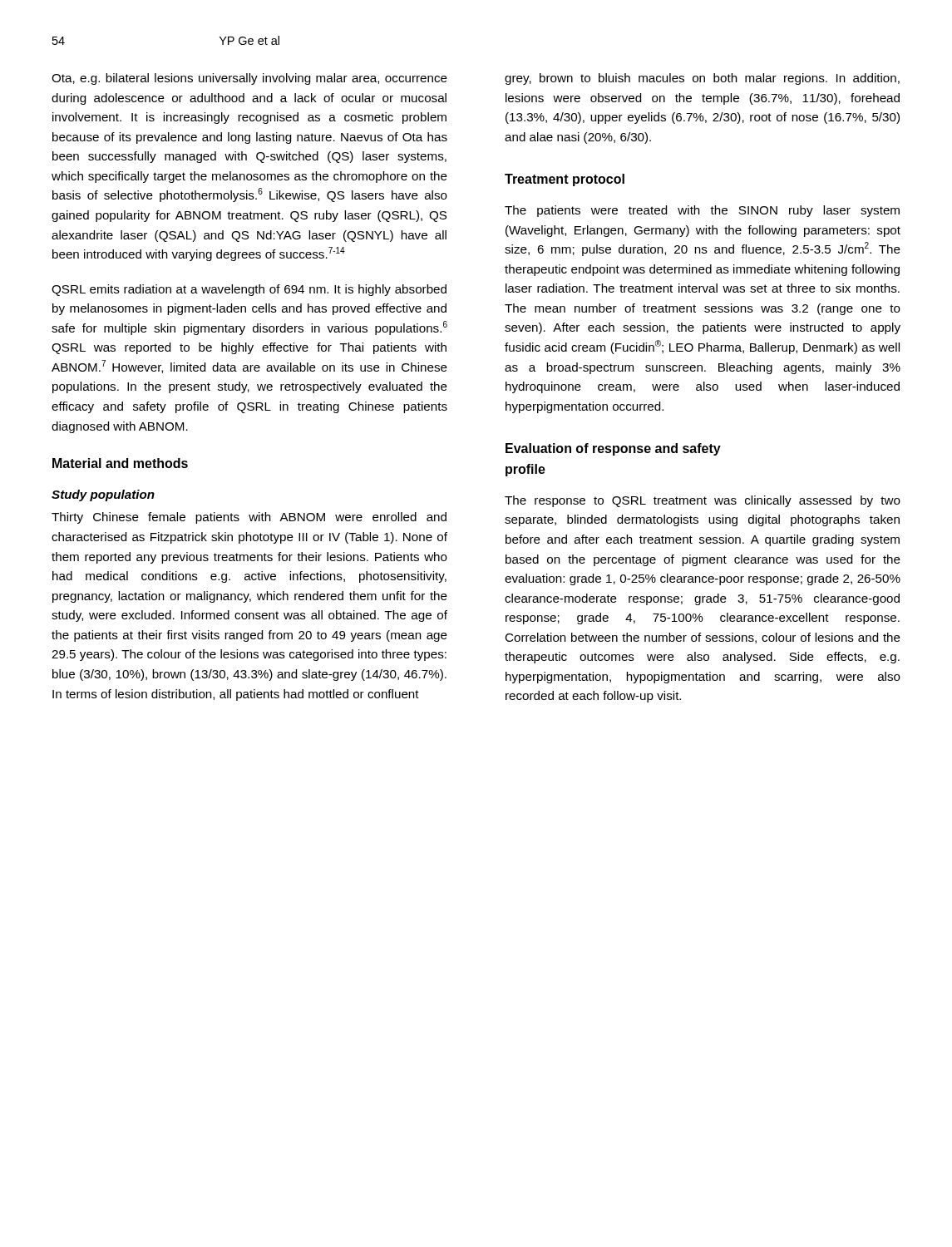Image resolution: width=952 pixels, height=1247 pixels.
Task: Select the region starting "grey, brown to bluish macules on both"
Action: point(703,107)
